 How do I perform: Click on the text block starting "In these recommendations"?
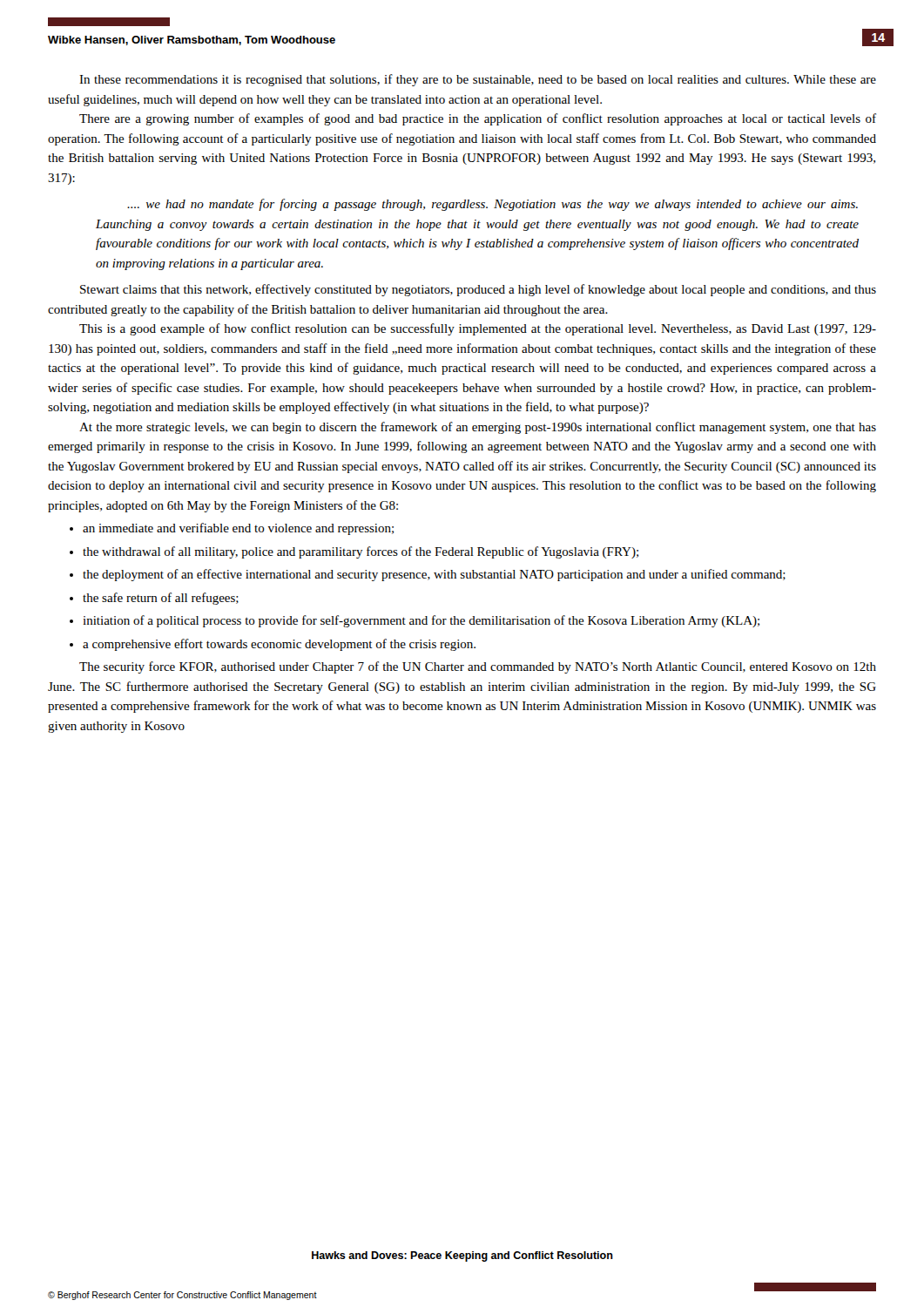pyautogui.click(x=462, y=89)
